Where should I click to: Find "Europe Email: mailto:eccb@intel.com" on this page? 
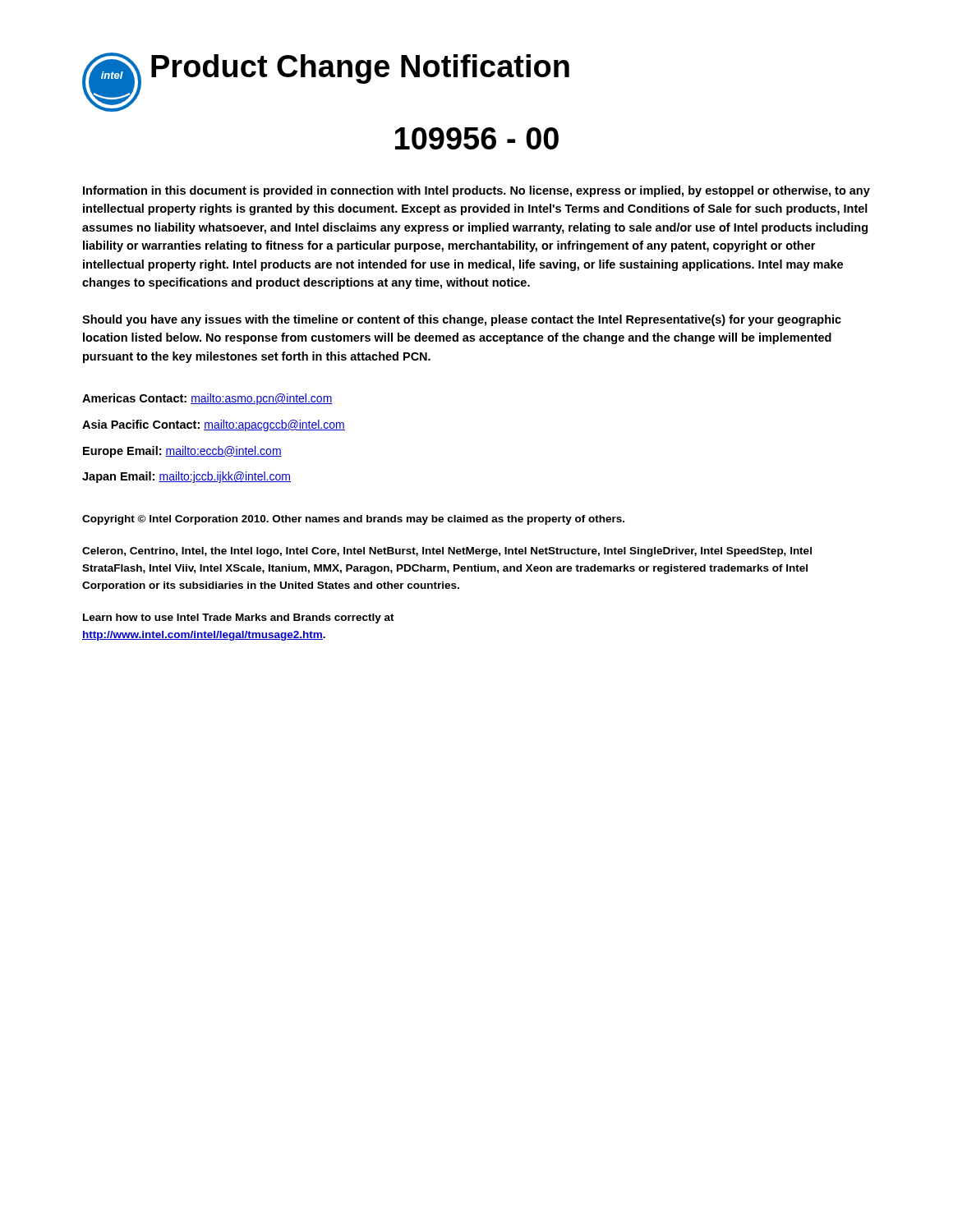182,451
